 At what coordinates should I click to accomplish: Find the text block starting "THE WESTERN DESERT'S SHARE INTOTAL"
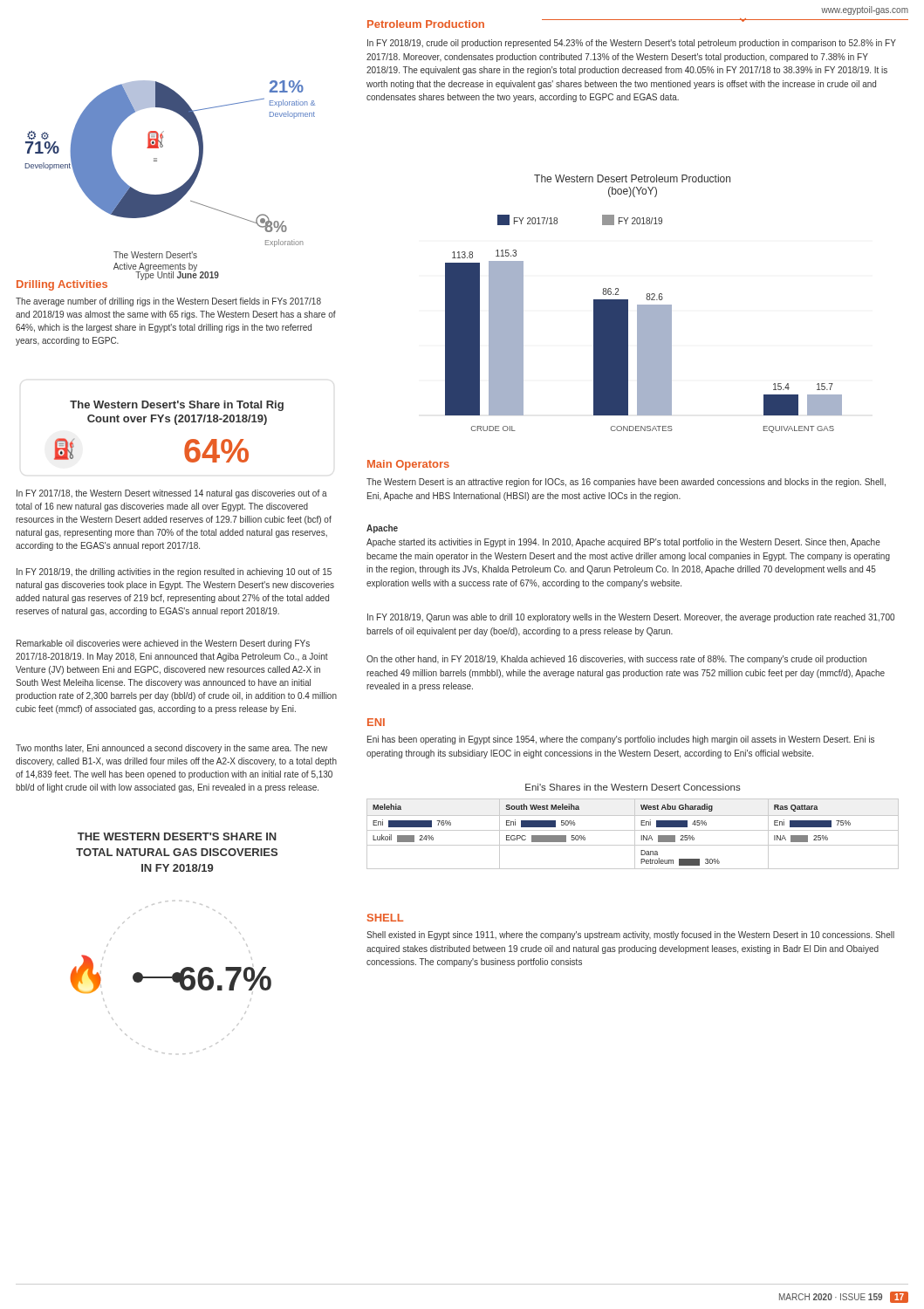(x=177, y=852)
